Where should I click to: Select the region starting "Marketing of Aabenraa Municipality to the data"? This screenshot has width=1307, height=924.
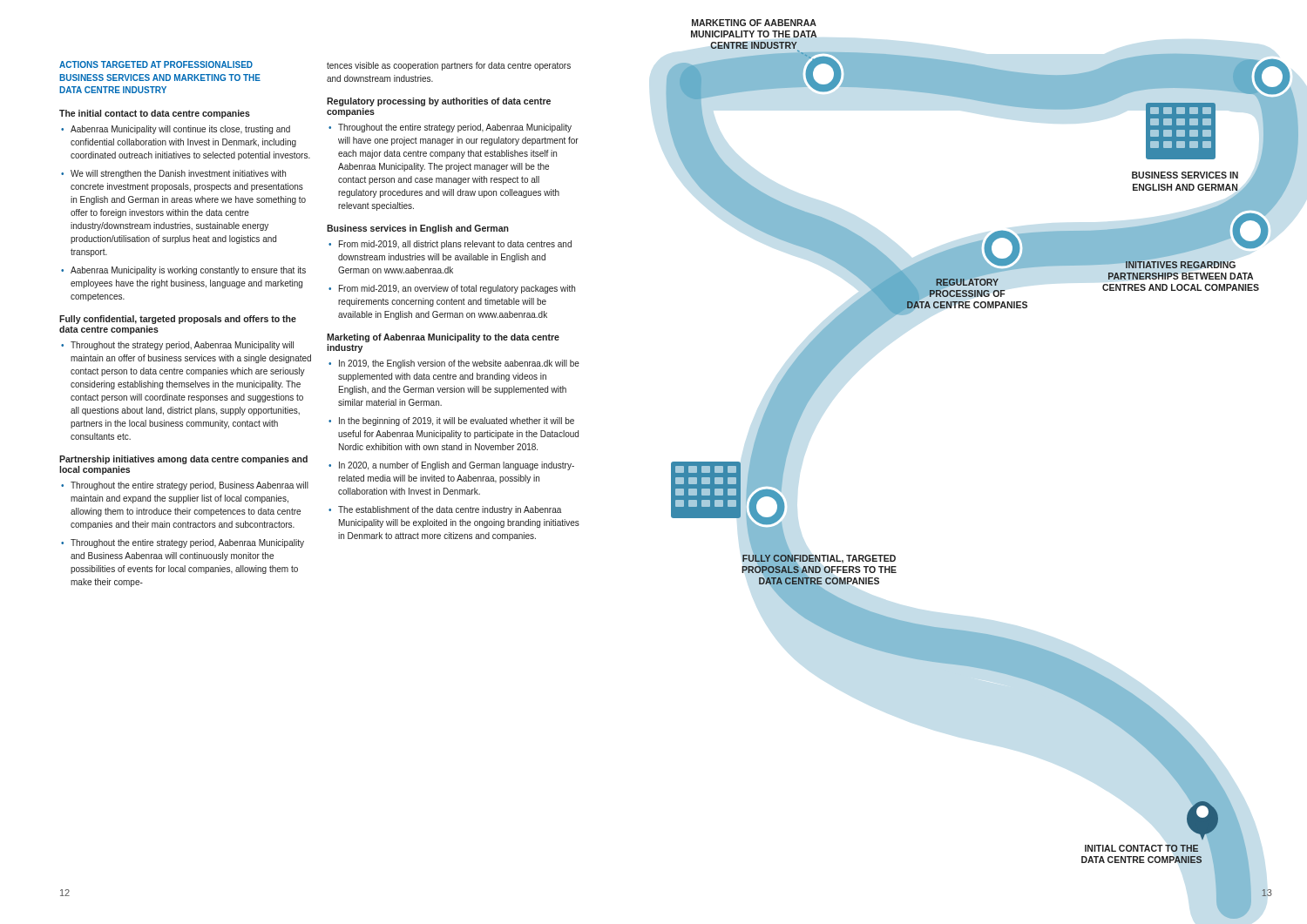coord(443,342)
